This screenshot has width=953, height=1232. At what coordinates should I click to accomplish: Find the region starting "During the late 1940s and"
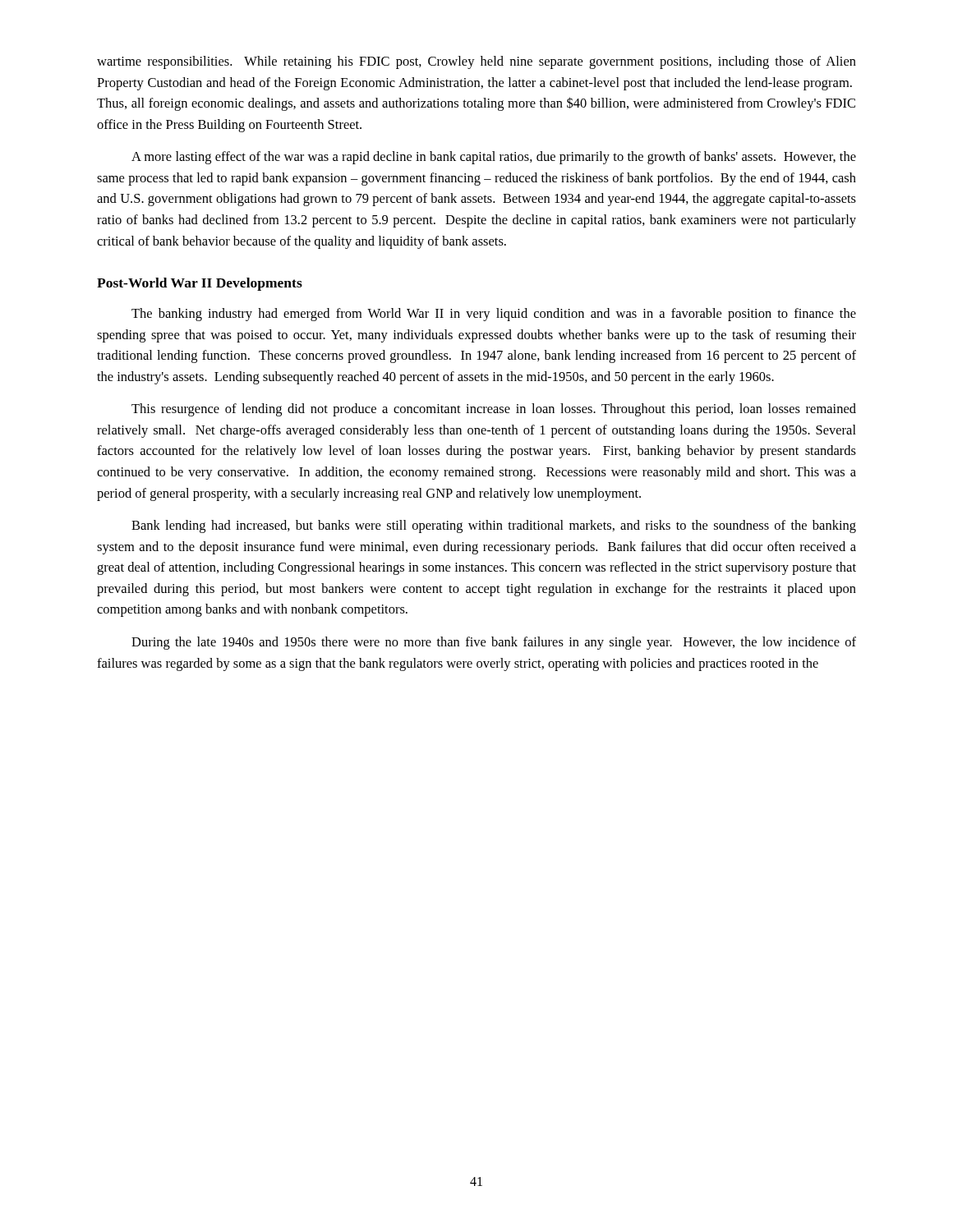[476, 653]
